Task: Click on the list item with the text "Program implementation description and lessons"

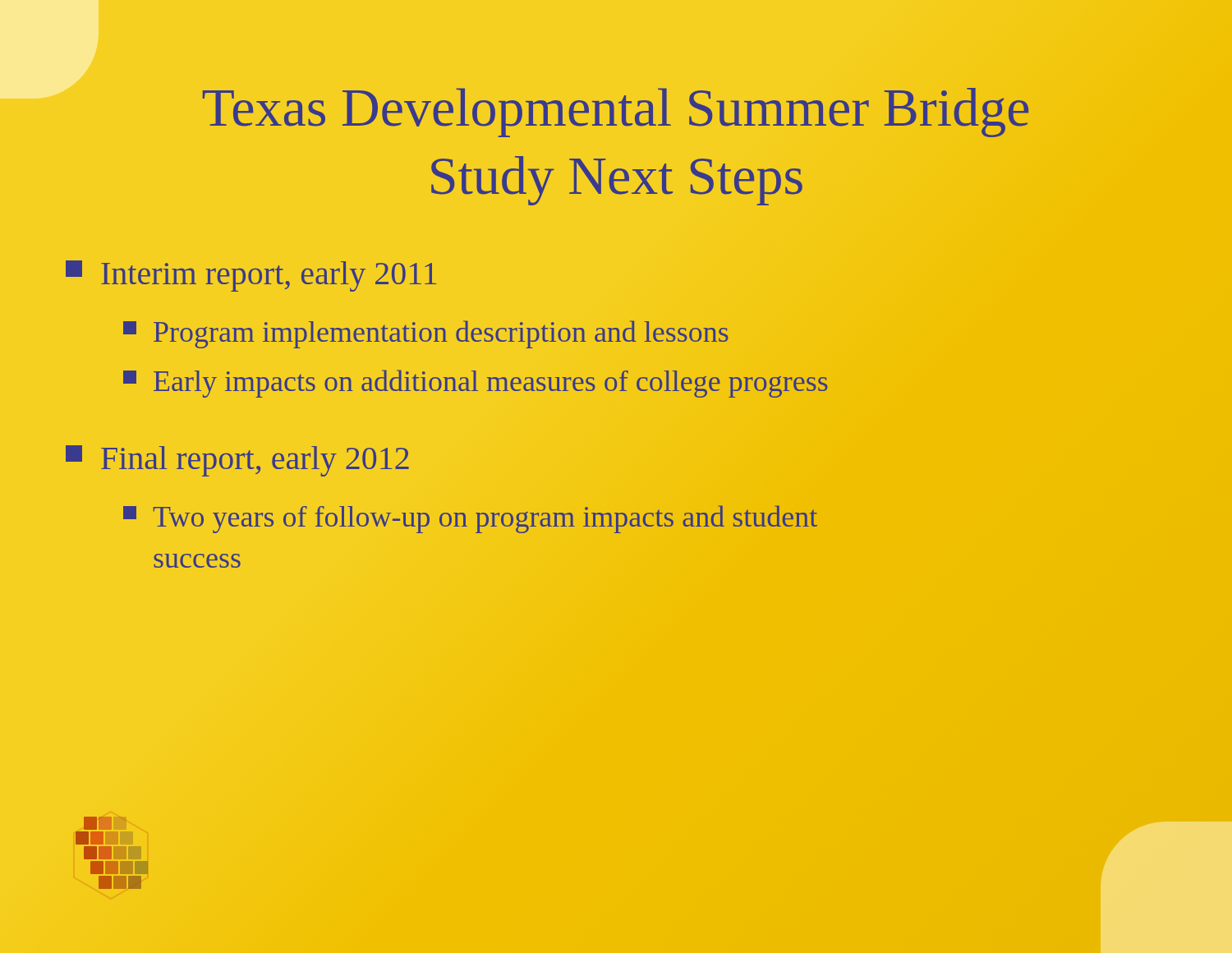Action: coord(426,332)
